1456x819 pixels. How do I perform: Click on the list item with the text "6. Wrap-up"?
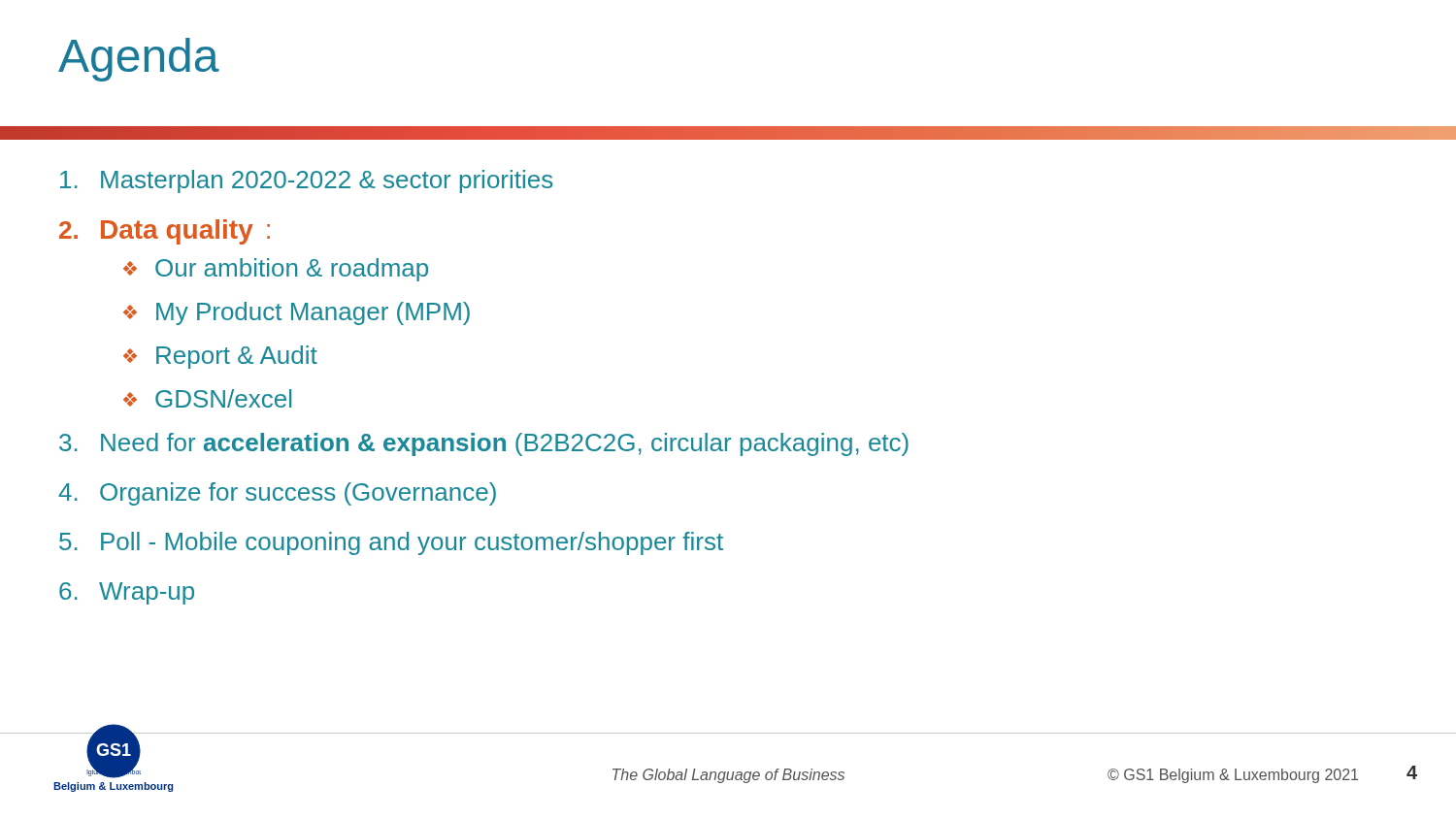127,591
